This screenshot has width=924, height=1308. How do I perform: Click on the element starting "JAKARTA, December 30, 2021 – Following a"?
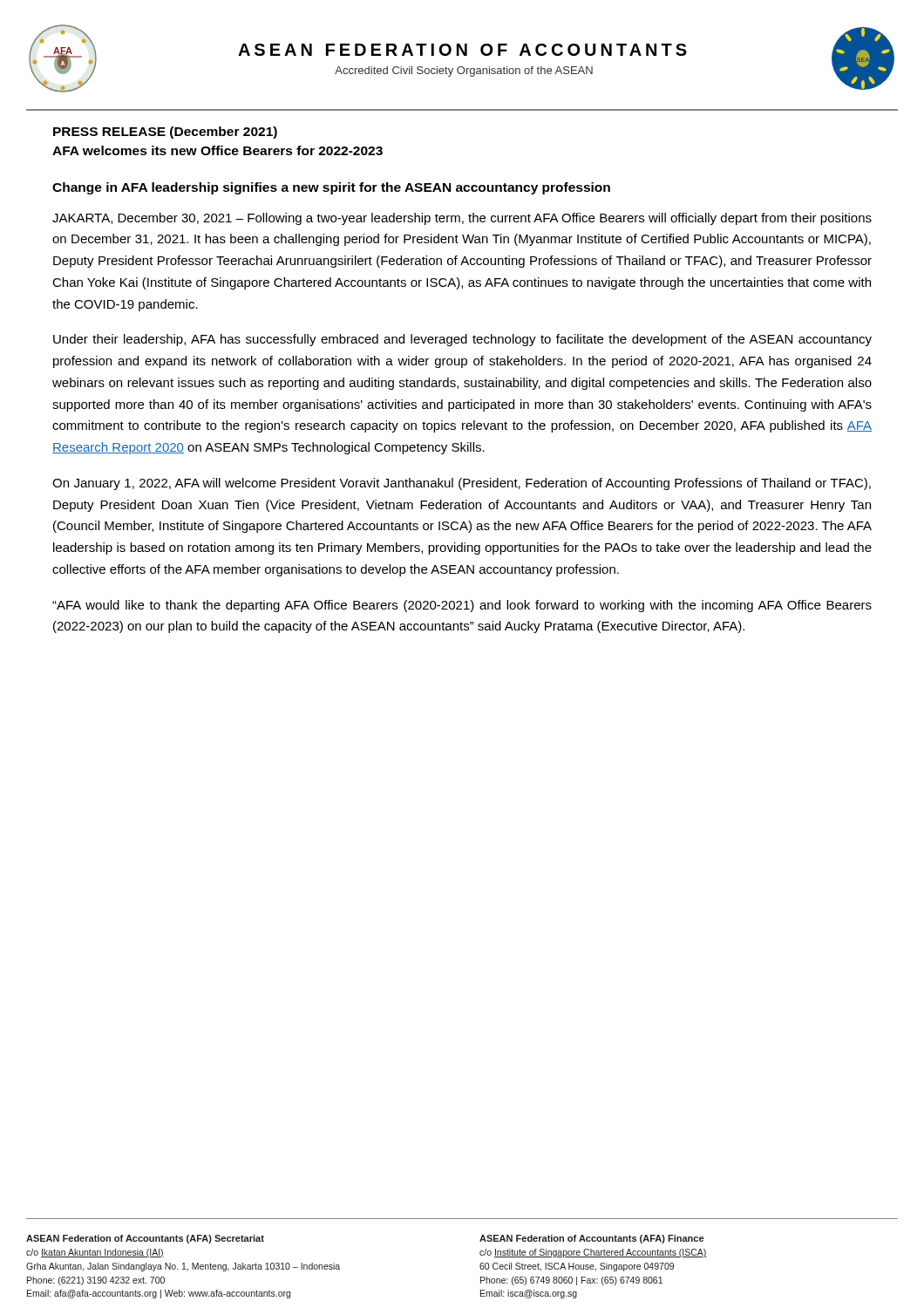[462, 260]
